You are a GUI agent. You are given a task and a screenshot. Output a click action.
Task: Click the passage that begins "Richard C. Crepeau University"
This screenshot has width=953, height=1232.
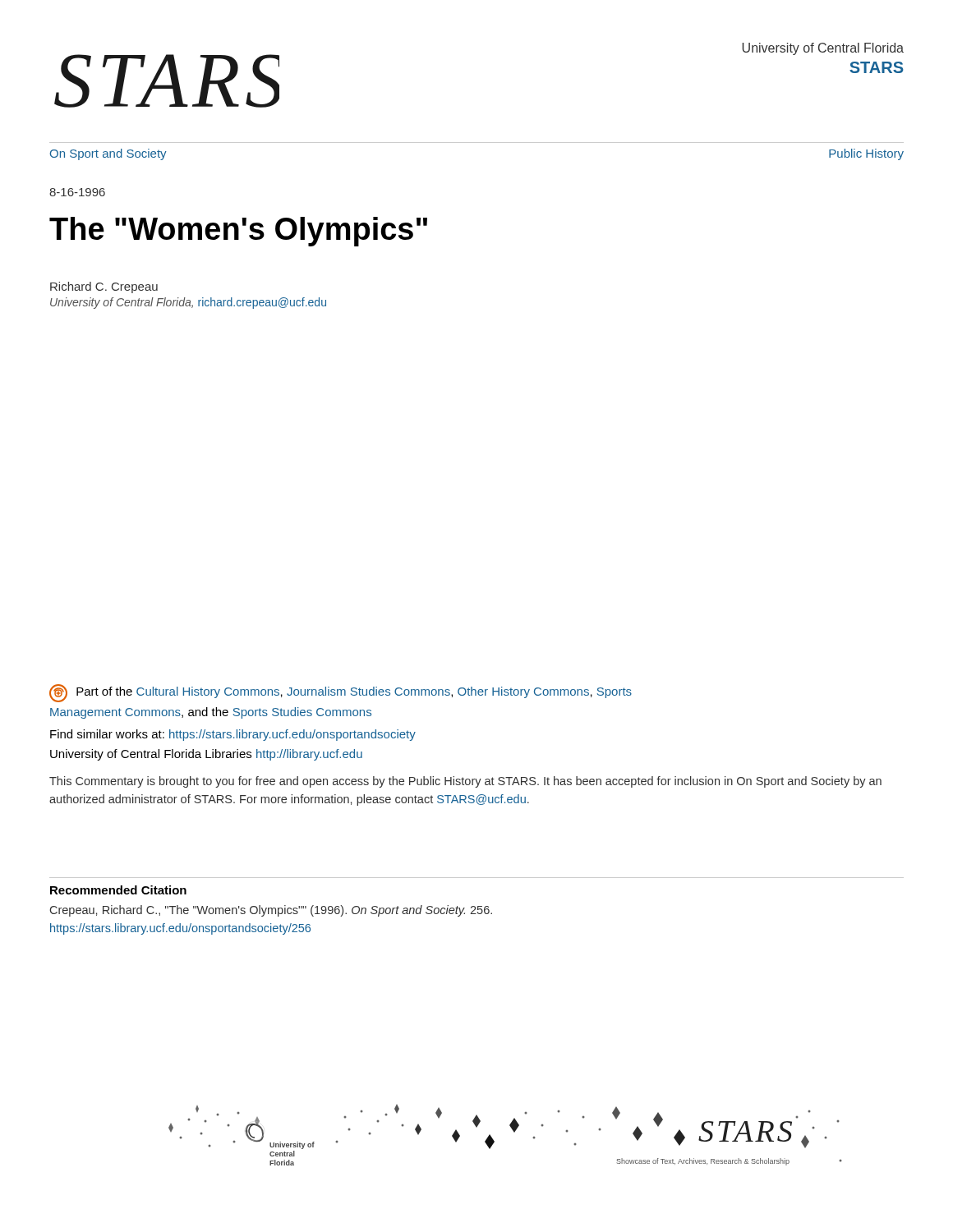pyautogui.click(x=188, y=294)
